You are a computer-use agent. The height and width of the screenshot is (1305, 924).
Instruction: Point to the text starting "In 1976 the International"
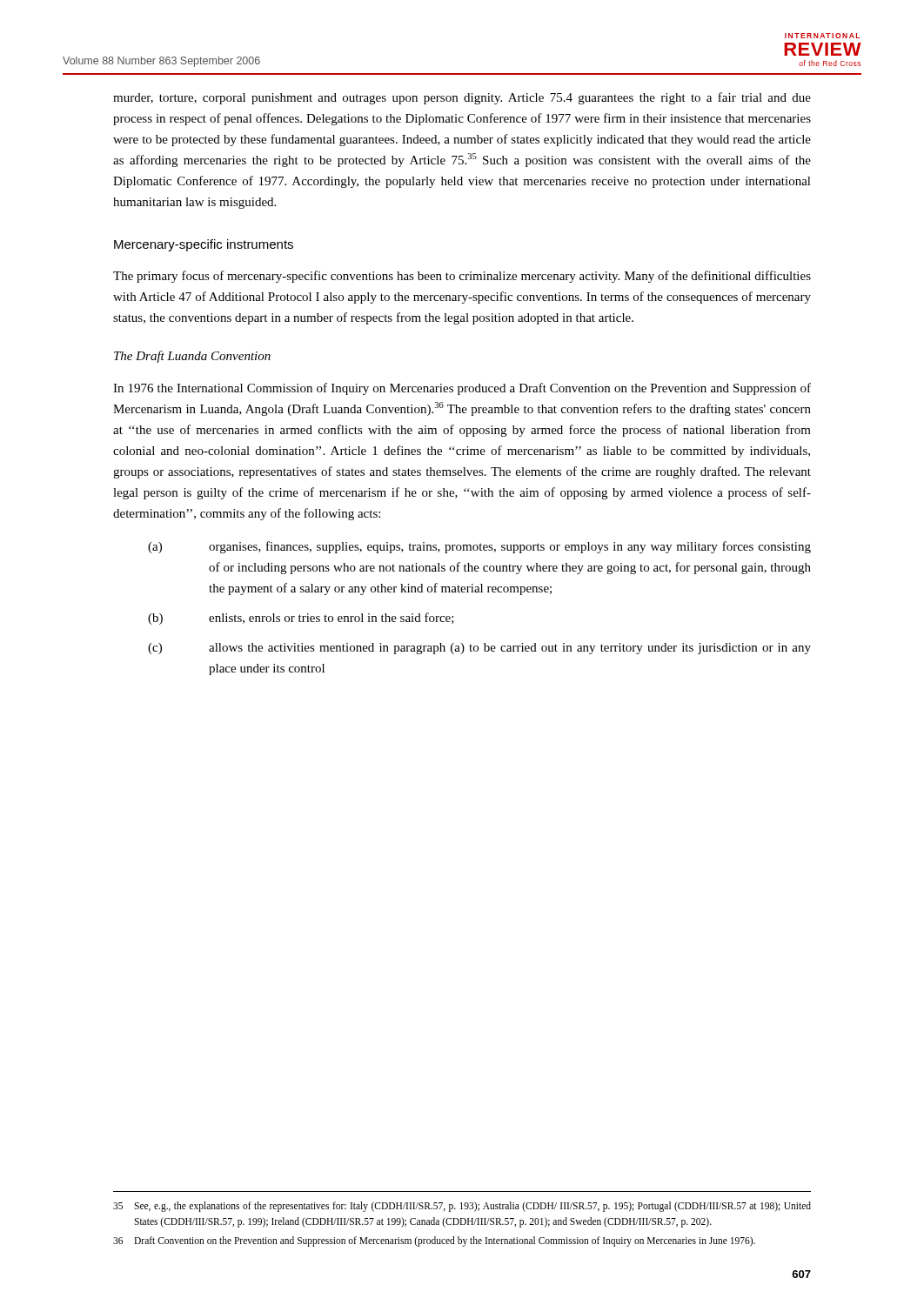tap(462, 451)
